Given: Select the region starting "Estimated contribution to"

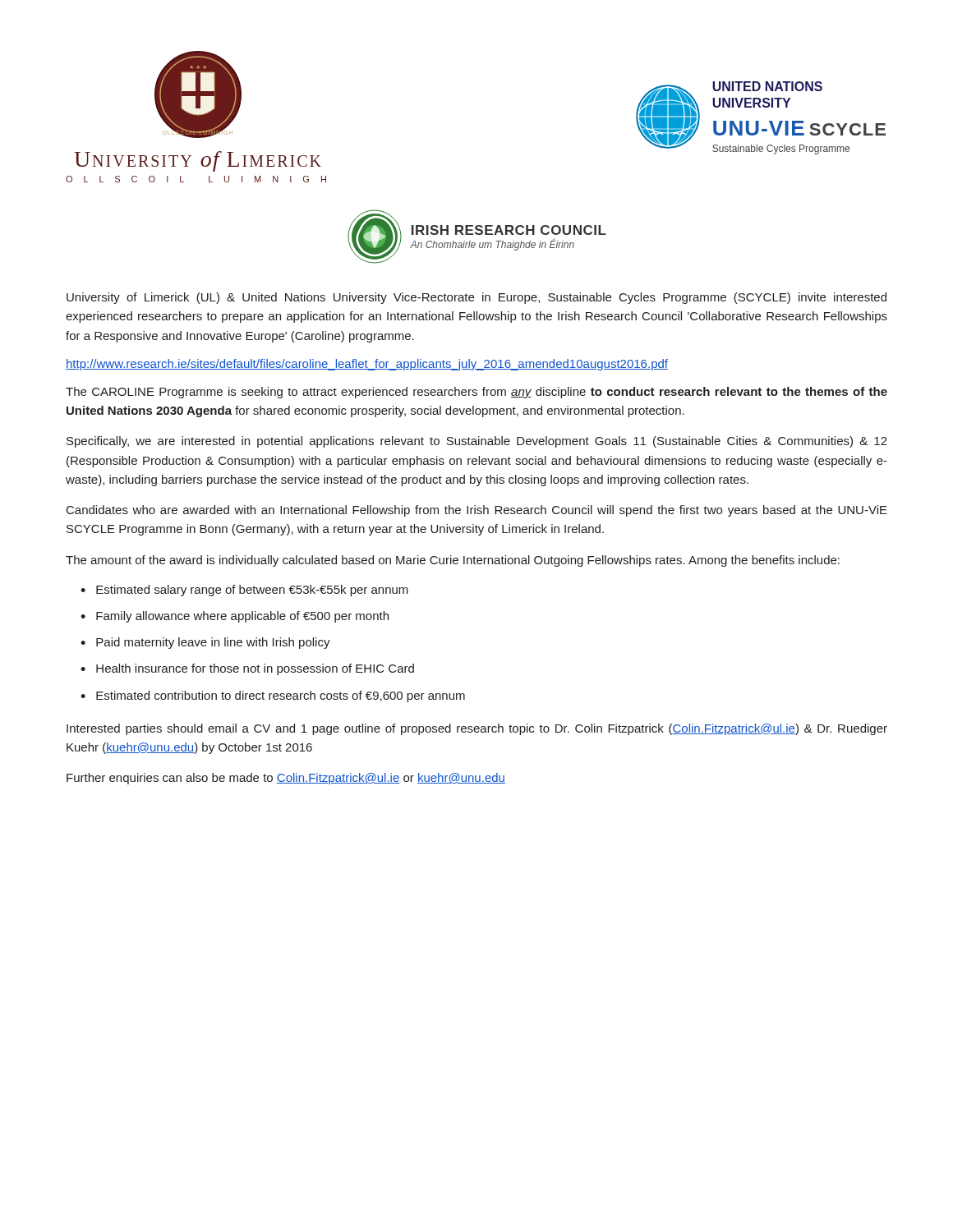Looking at the screenshot, I should point(281,695).
